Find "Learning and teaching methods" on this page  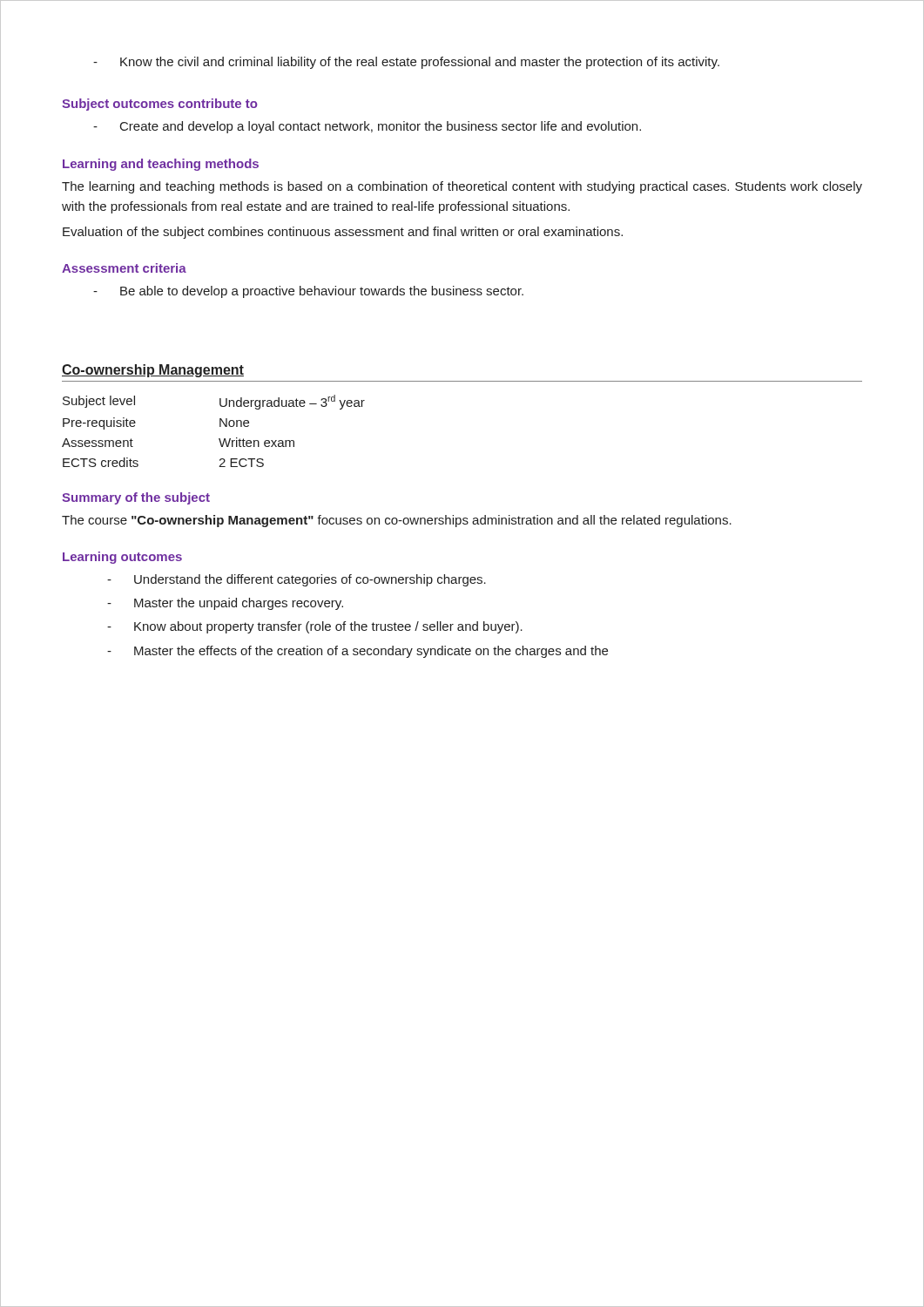(161, 163)
